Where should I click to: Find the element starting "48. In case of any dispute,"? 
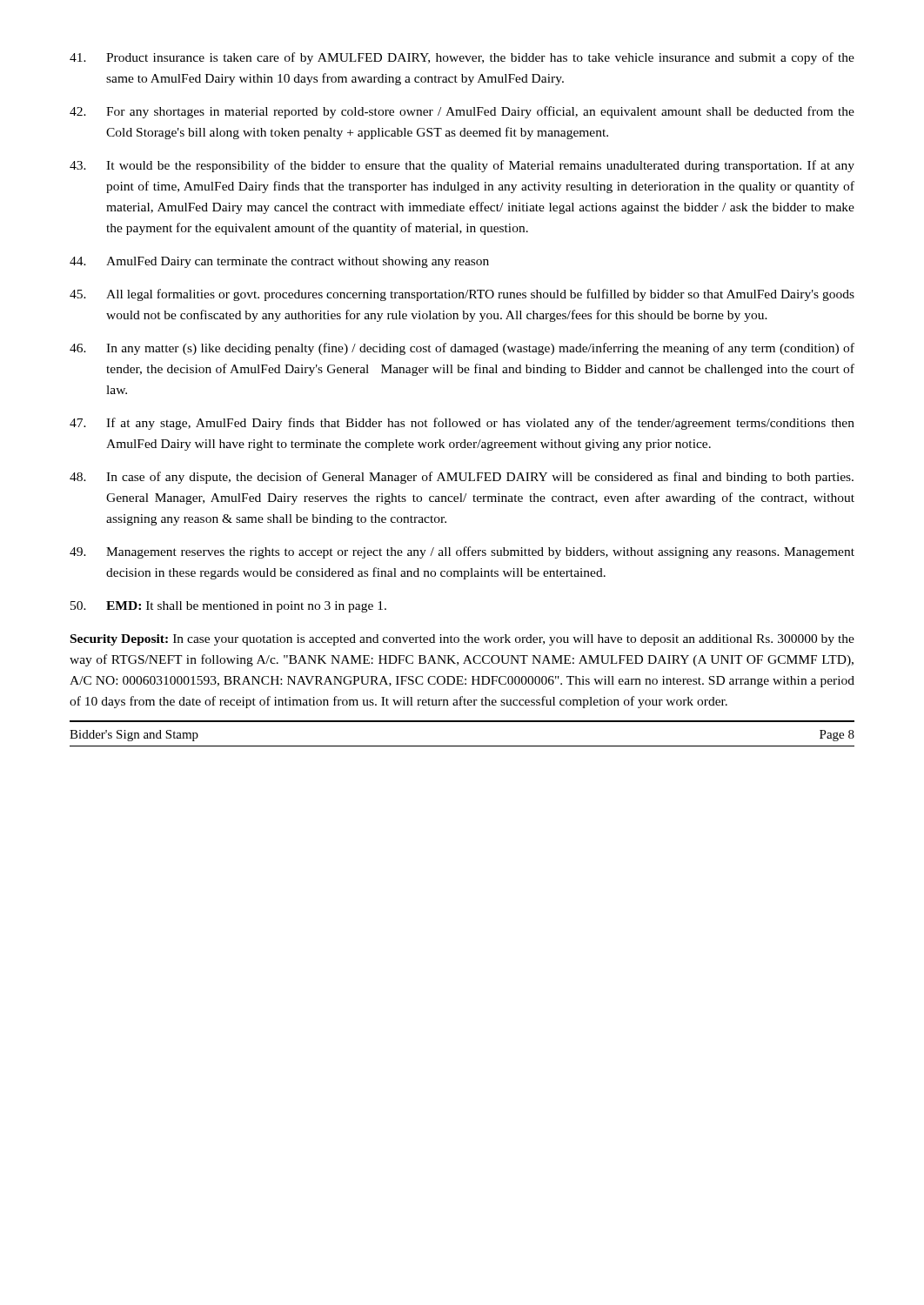coord(462,498)
